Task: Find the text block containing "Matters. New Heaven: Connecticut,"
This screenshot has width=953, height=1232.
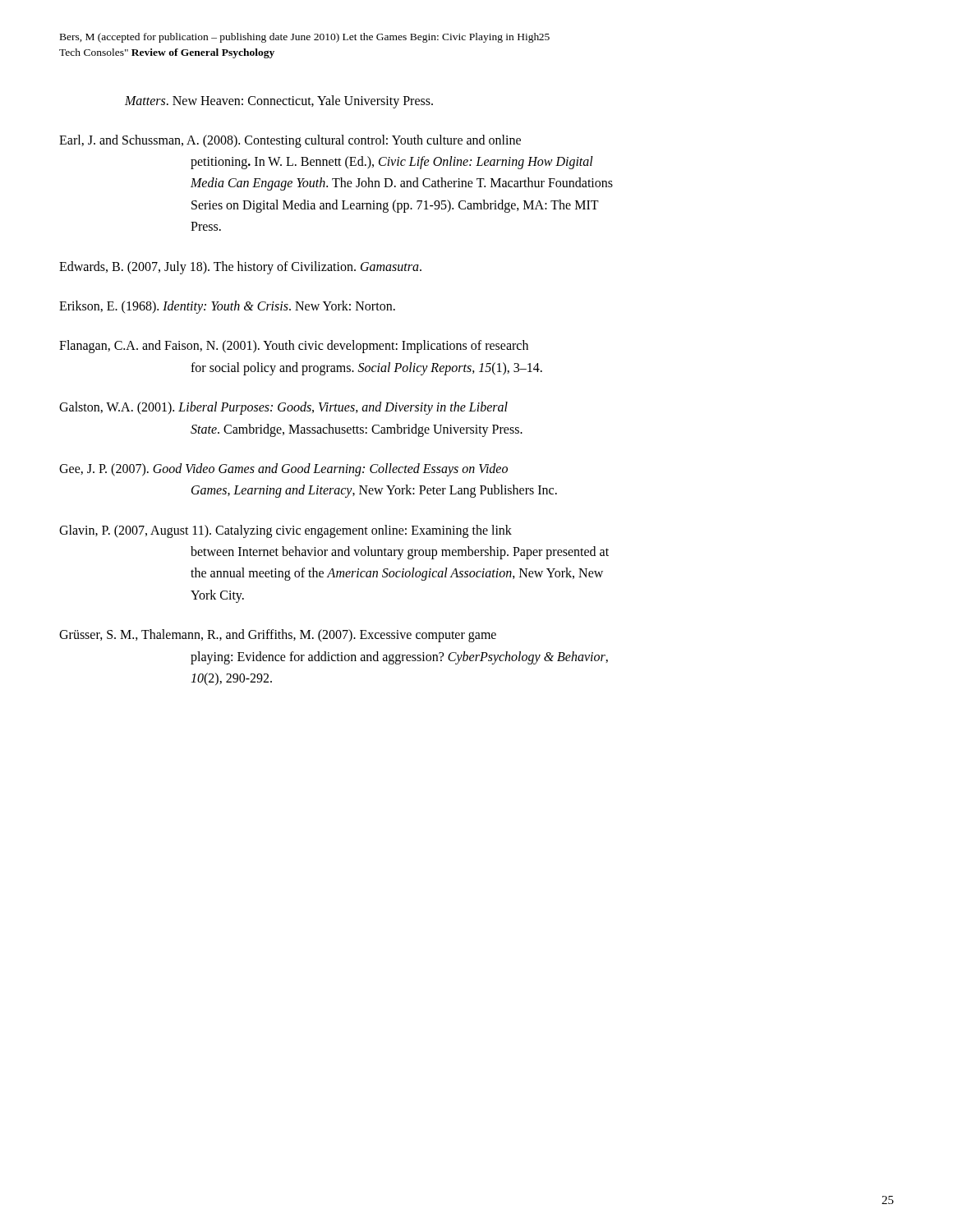Action: [279, 101]
